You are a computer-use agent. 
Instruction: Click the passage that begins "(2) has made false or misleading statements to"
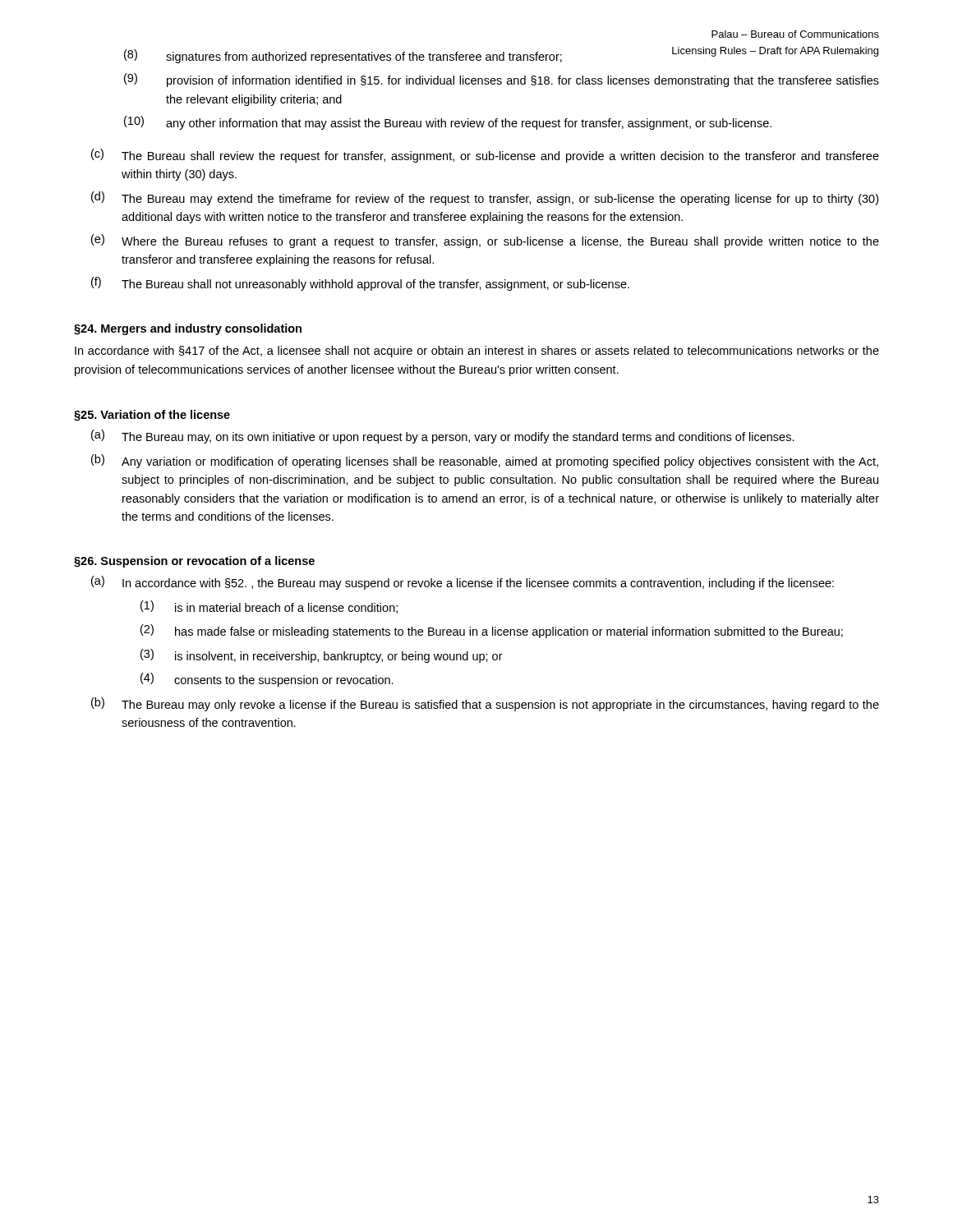click(x=509, y=632)
